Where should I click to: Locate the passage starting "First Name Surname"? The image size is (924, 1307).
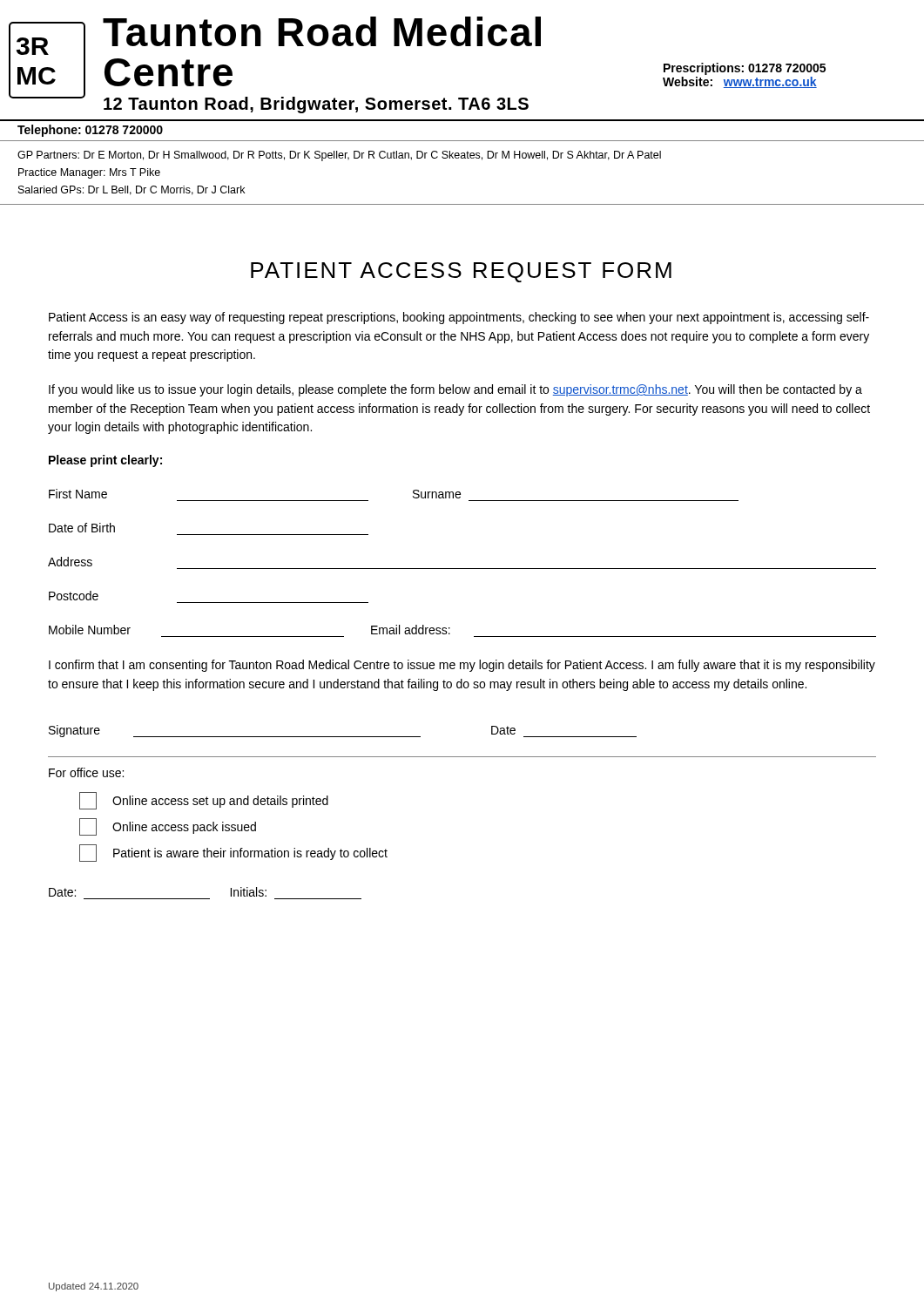[79, 494]
